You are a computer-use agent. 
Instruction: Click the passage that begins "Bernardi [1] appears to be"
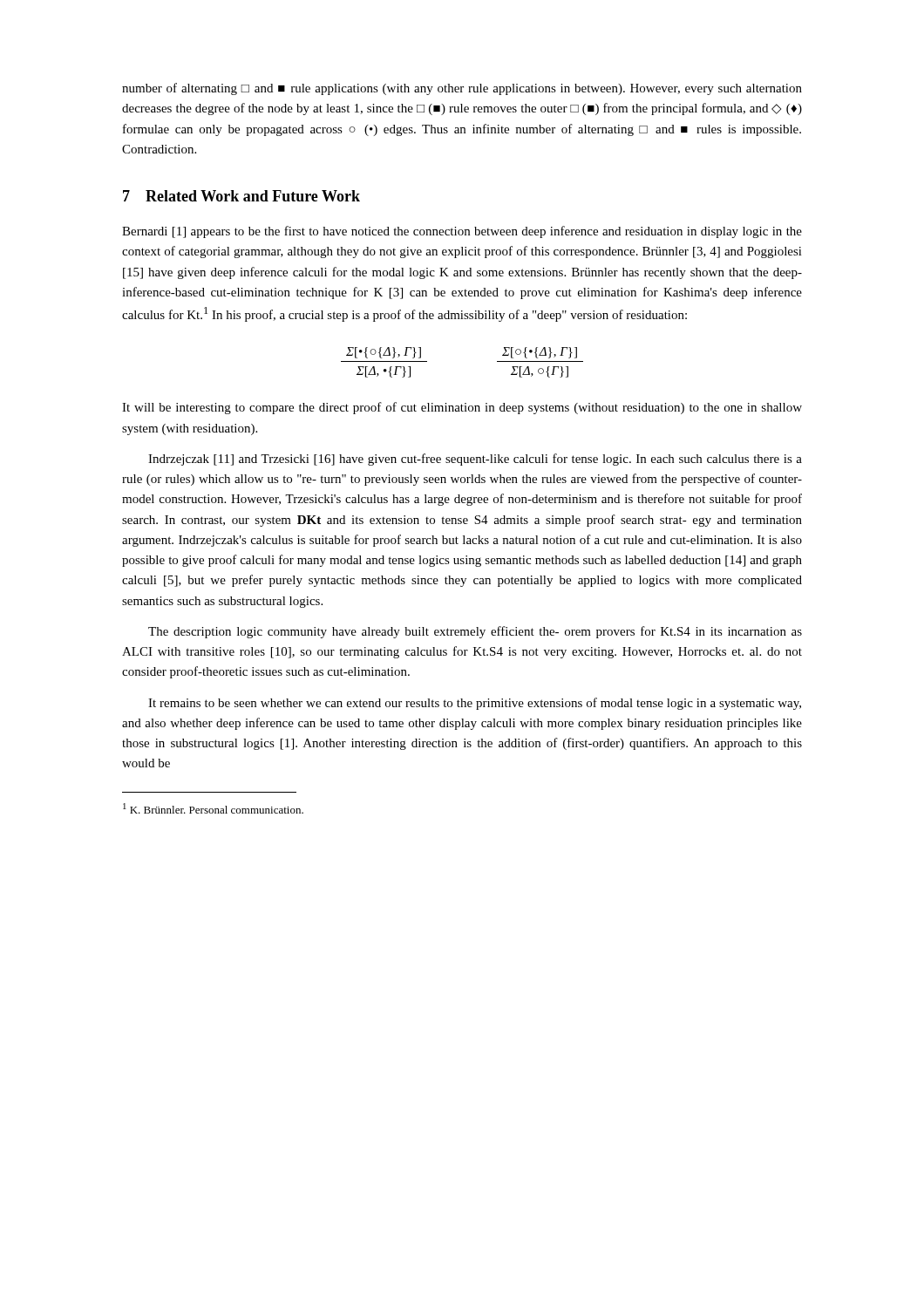coord(462,273)
